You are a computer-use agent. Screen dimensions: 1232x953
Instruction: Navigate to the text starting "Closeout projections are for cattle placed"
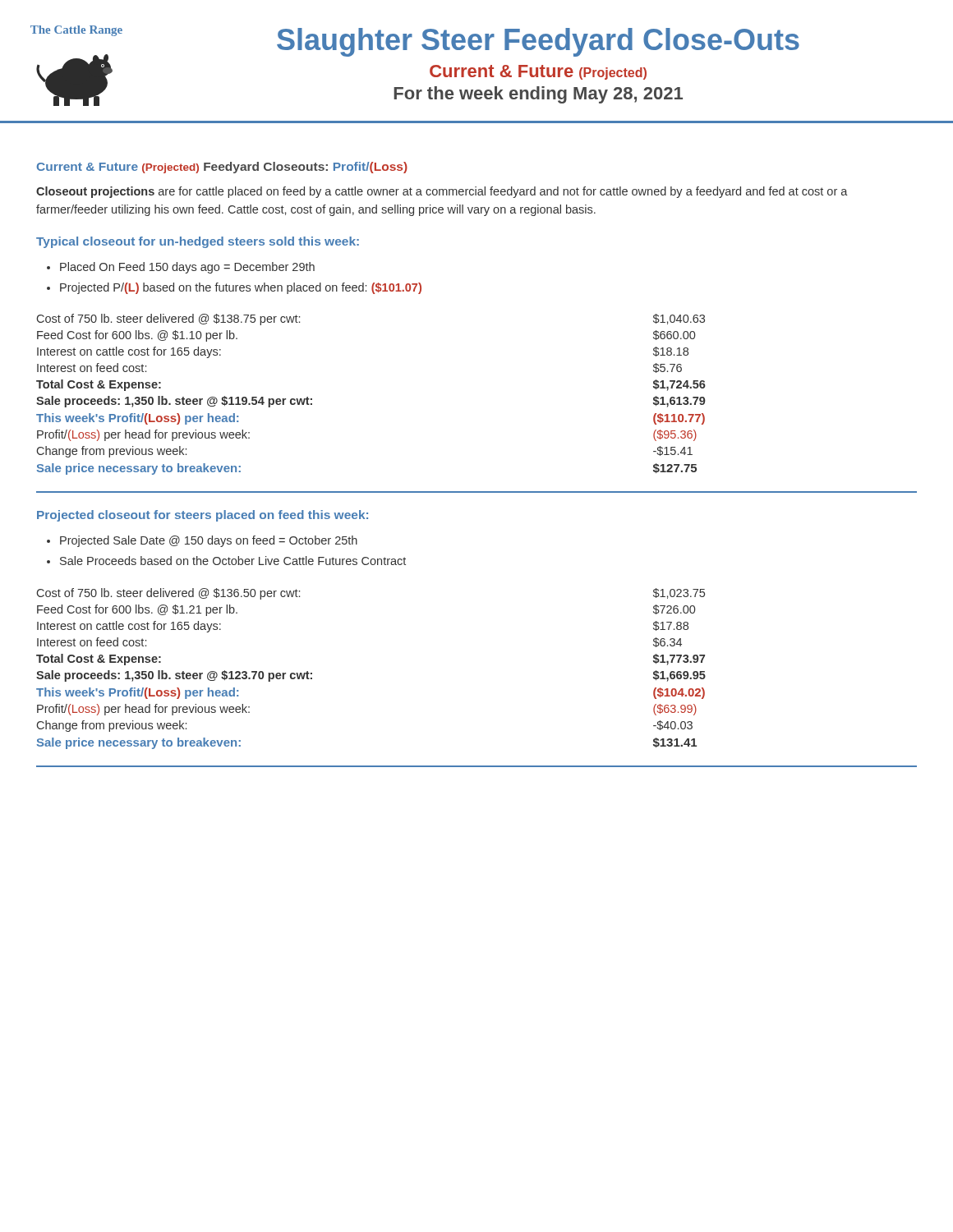pos(442,201)
